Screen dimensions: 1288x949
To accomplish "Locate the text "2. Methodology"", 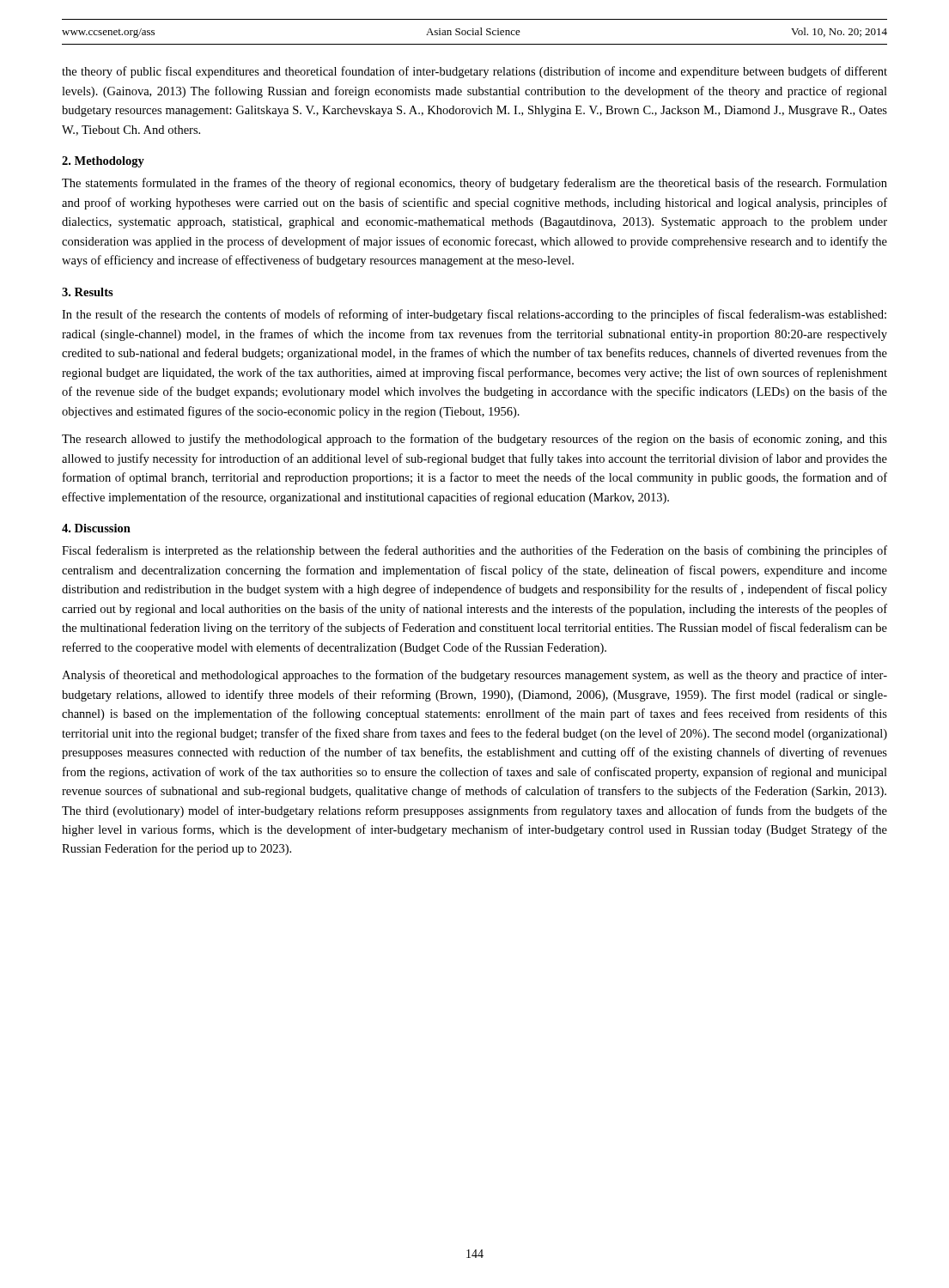I will (x=103, y=161).
